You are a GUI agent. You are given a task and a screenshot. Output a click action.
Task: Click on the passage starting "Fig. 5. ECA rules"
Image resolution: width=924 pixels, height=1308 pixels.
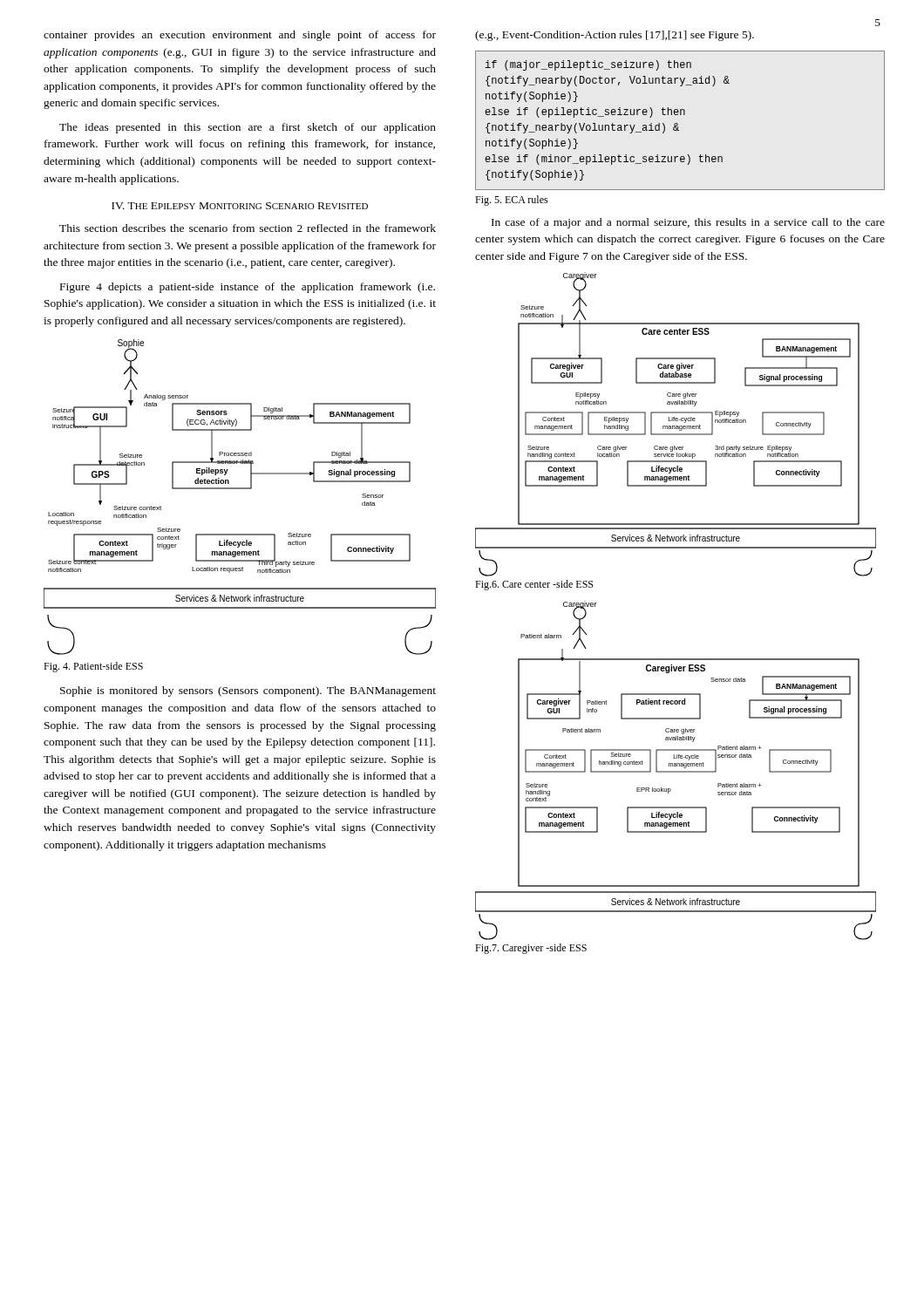512,199
